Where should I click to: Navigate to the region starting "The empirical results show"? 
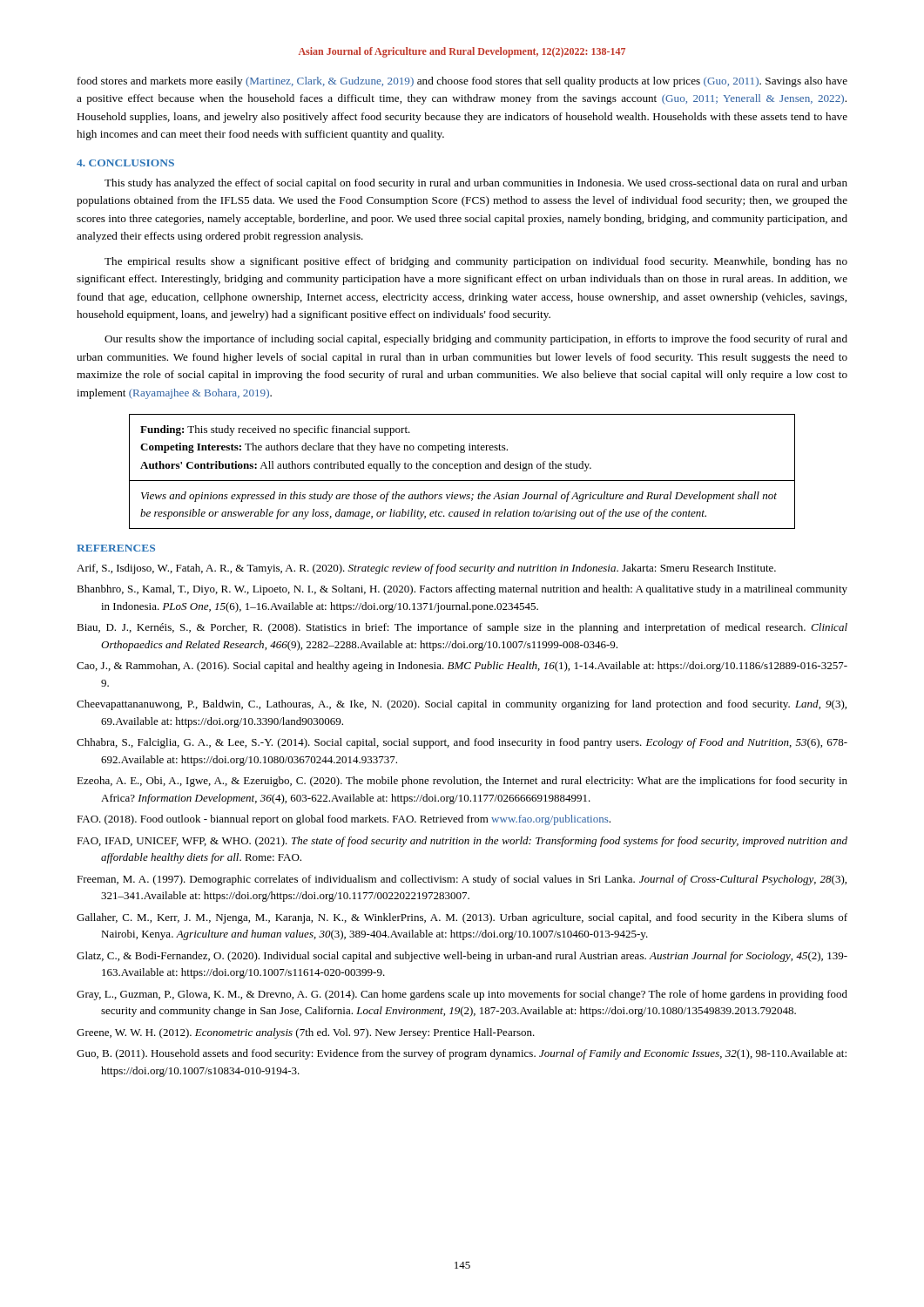462,287
